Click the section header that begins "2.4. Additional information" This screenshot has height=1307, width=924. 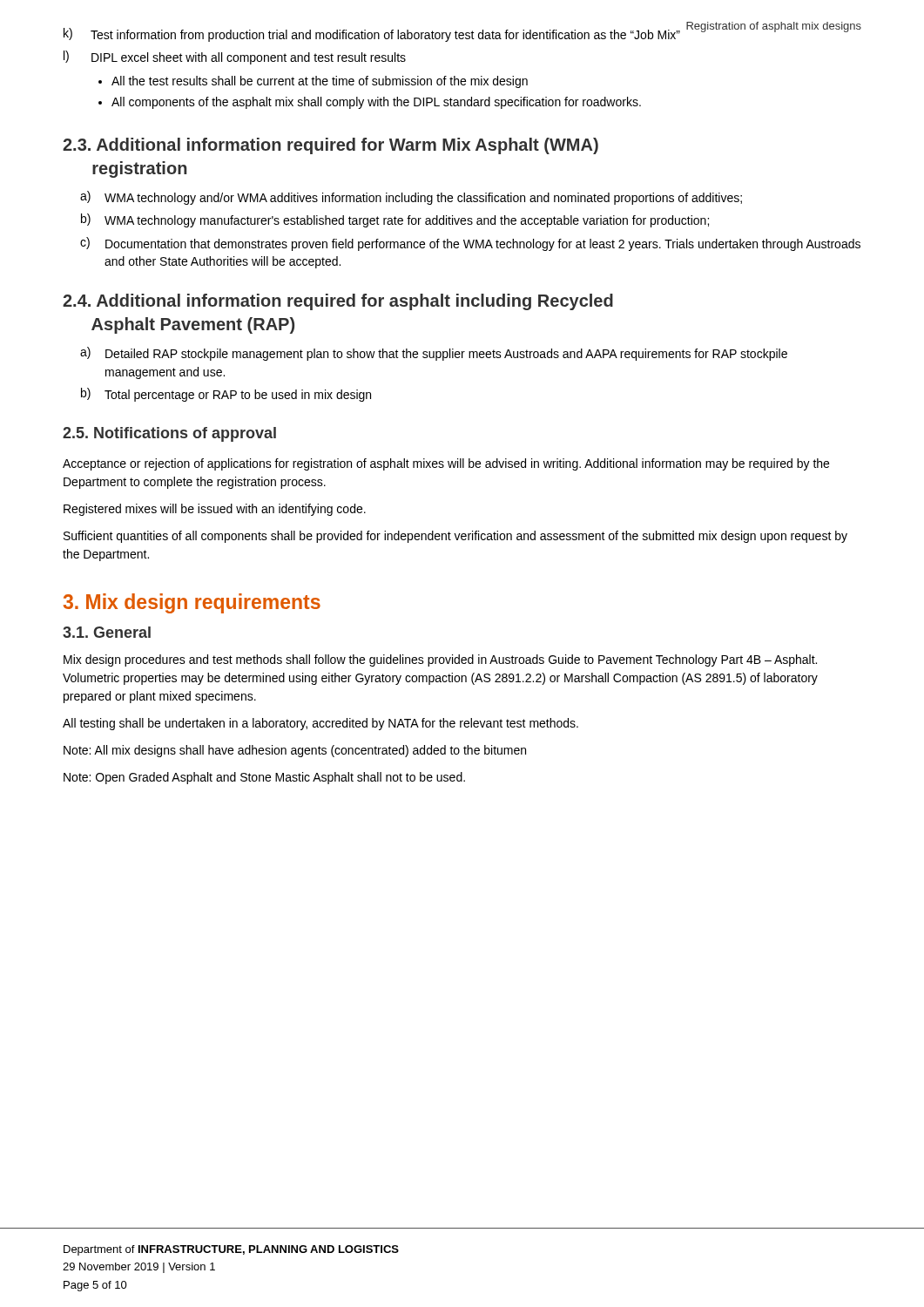click(x=338, y=313)
